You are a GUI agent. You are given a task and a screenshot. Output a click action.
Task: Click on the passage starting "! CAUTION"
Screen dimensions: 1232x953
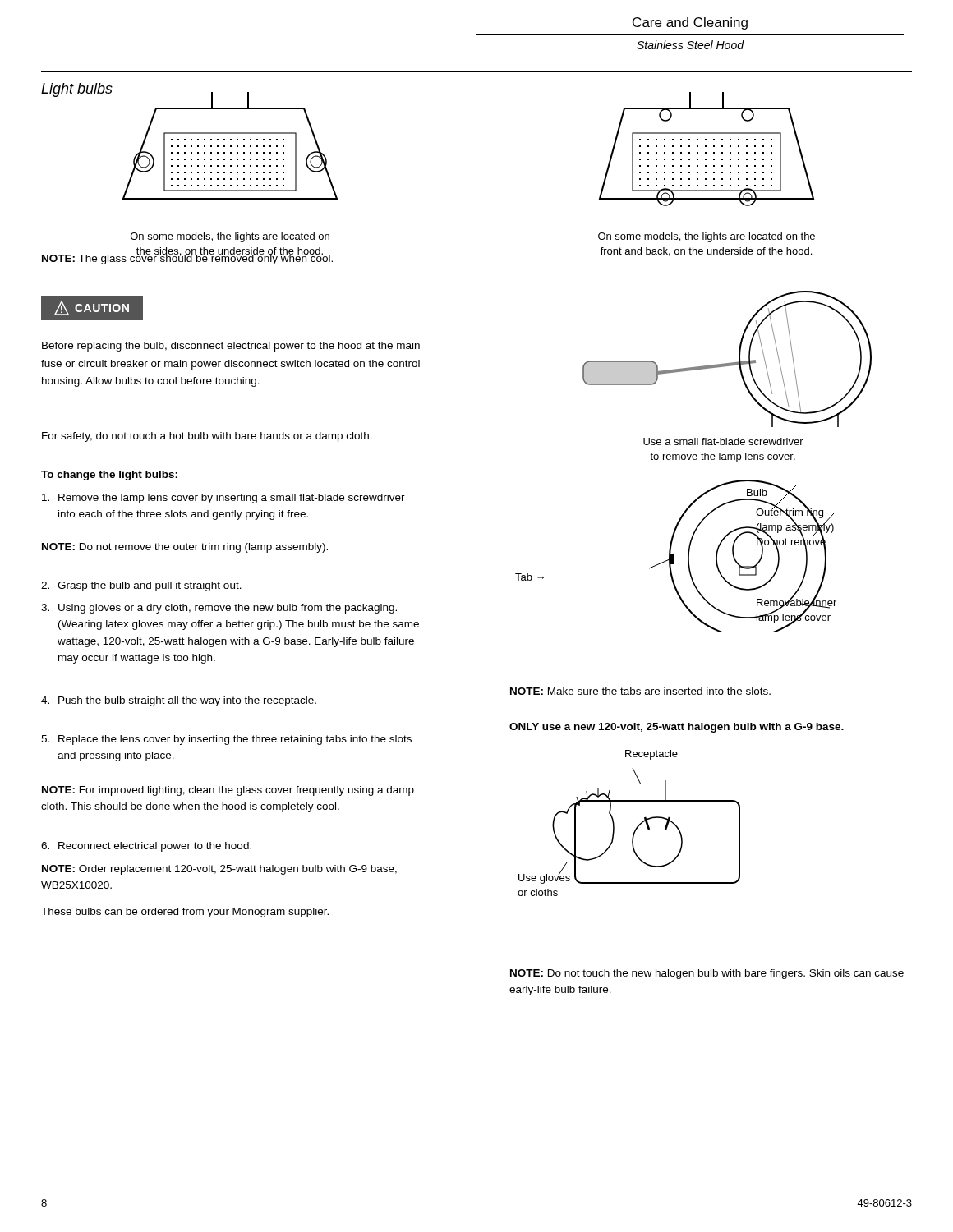pos(92,308)
